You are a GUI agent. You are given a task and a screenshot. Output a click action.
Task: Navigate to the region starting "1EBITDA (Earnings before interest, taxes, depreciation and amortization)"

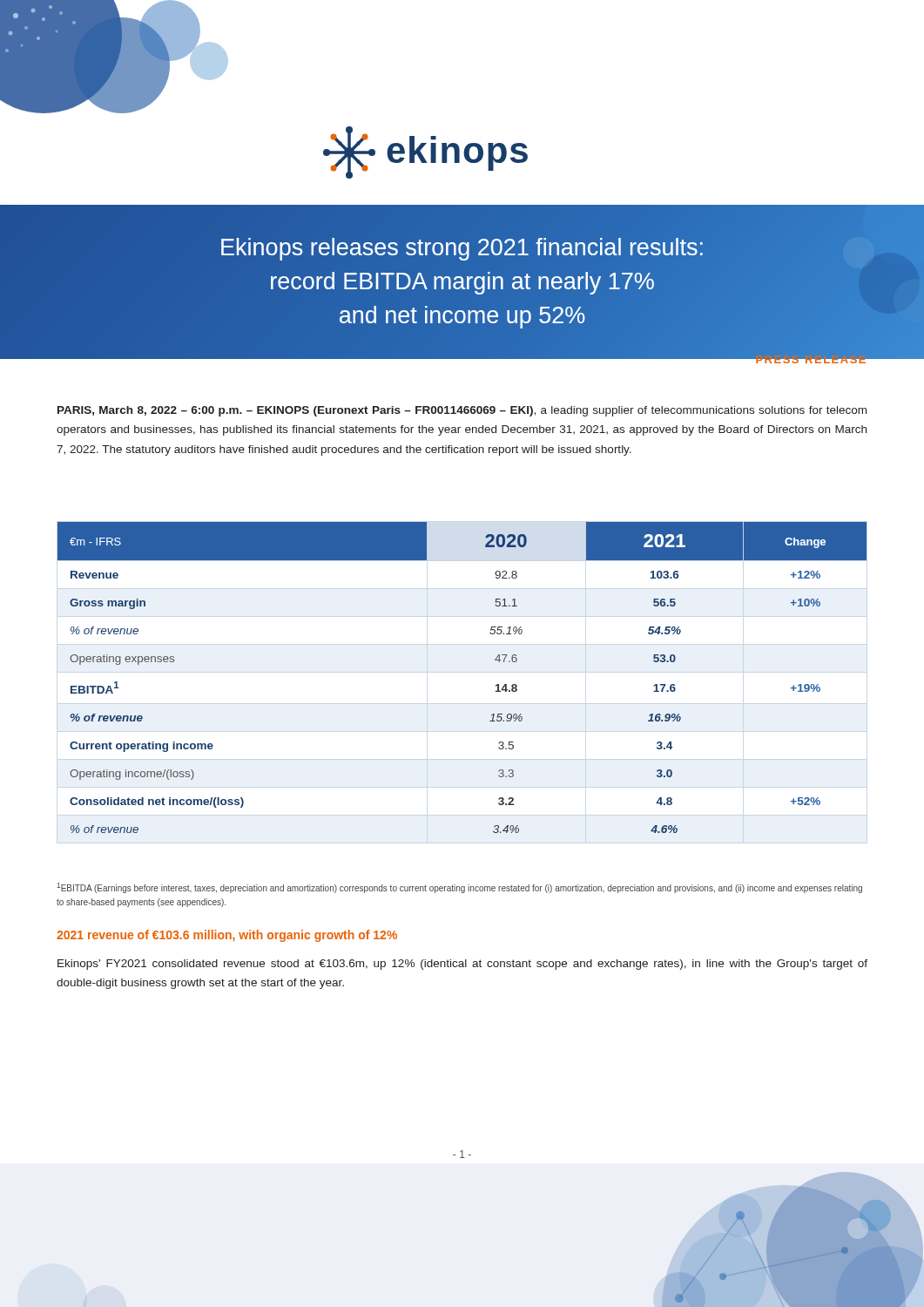pos(460,894)
